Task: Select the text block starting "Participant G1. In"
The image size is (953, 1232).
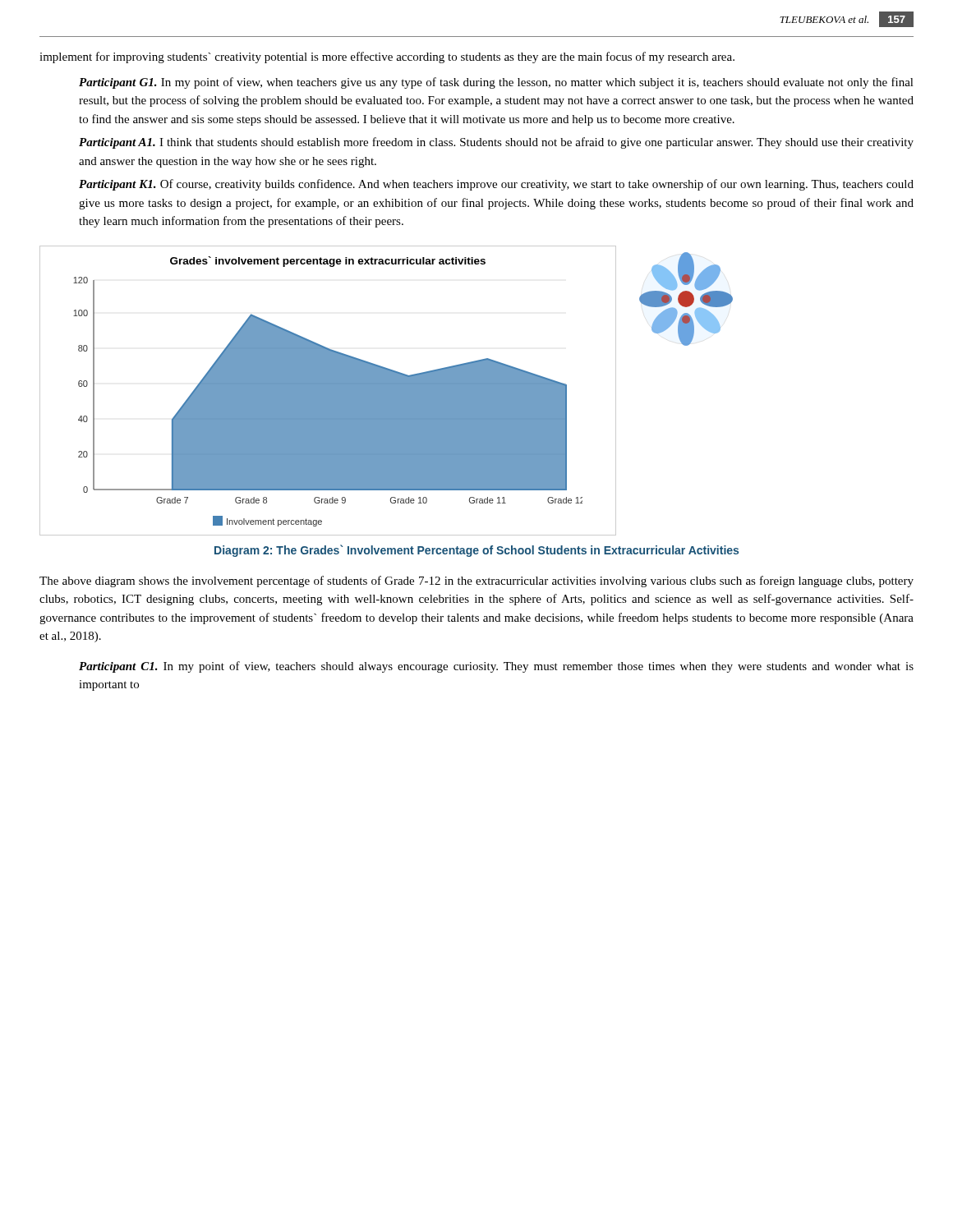Action: pos(496,100)
